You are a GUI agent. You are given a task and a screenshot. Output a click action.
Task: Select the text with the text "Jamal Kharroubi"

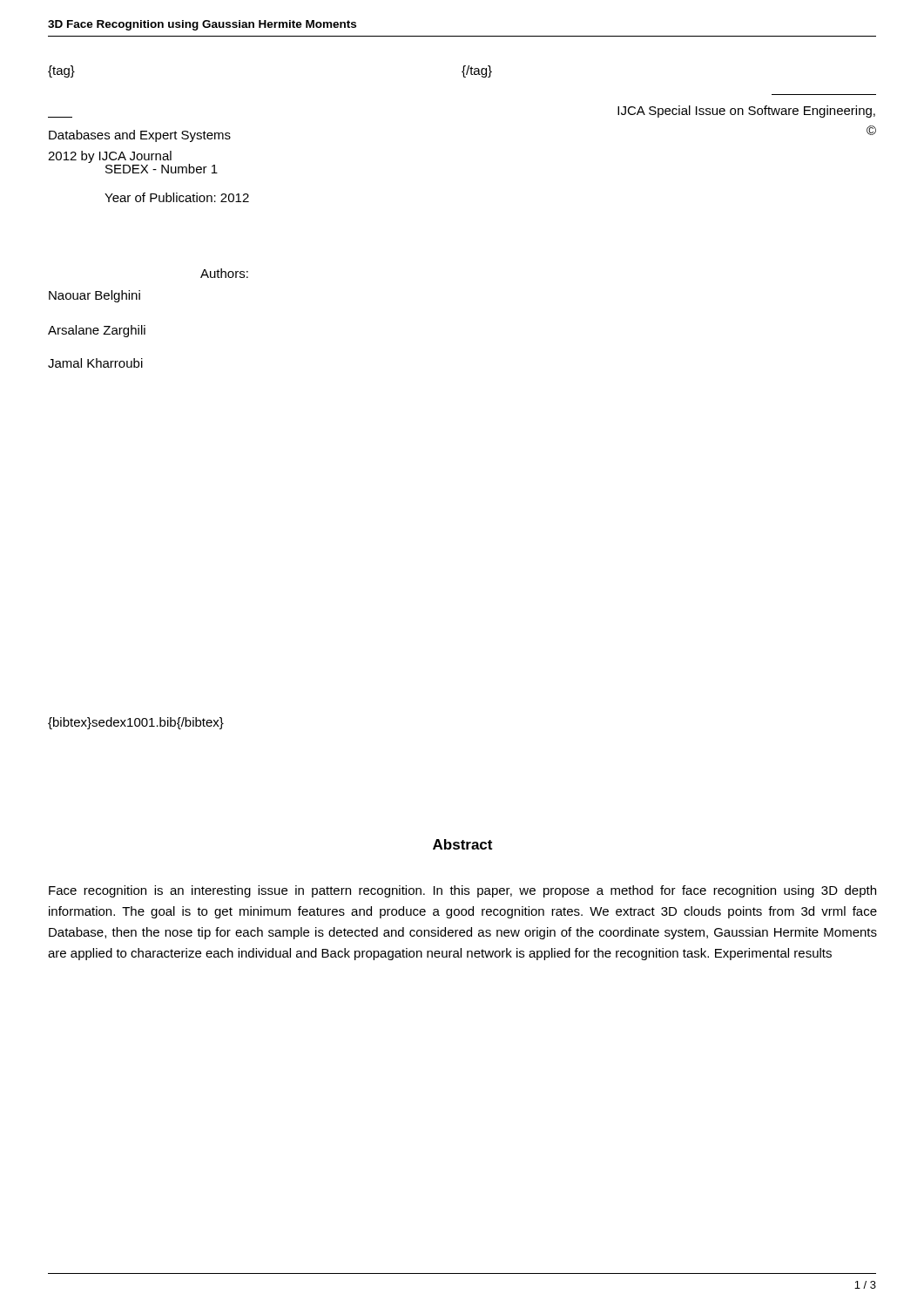[x=95, y=363]
